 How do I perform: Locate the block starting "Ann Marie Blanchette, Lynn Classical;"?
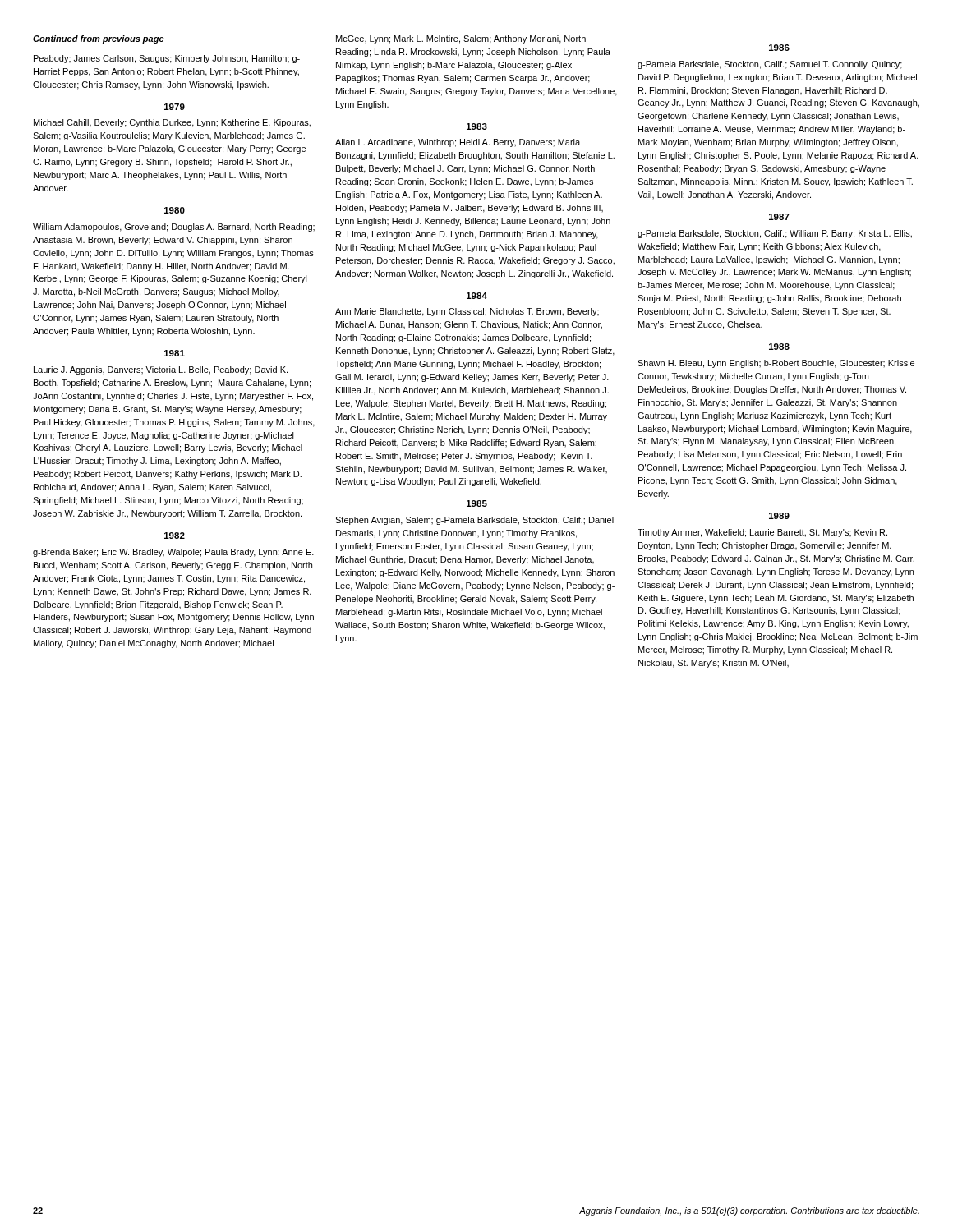(475, 397)
